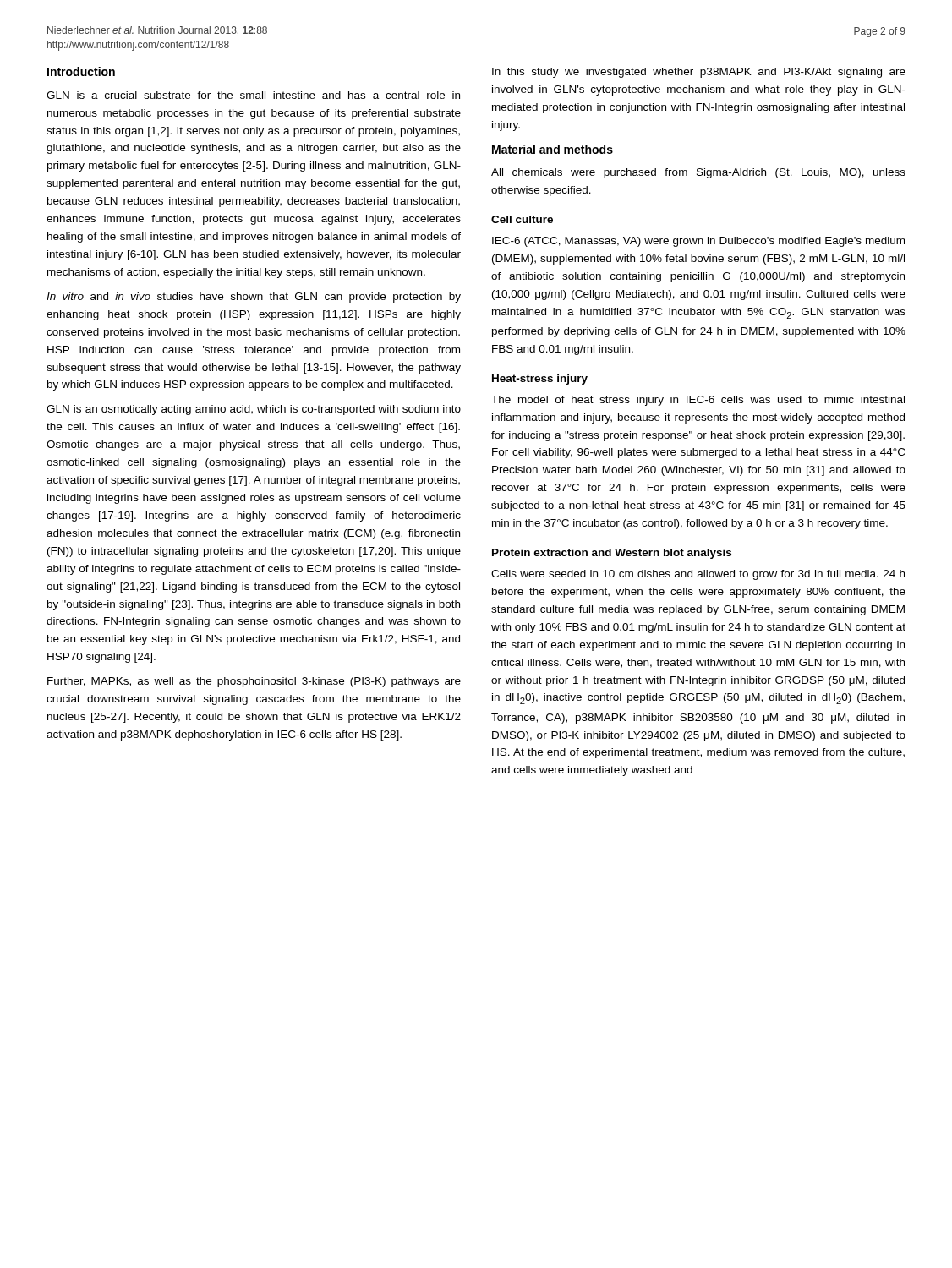Locate the block of text that opens with "IEC-6 (ATCC, Manassas, VA) were"

[x=698, y=295]
